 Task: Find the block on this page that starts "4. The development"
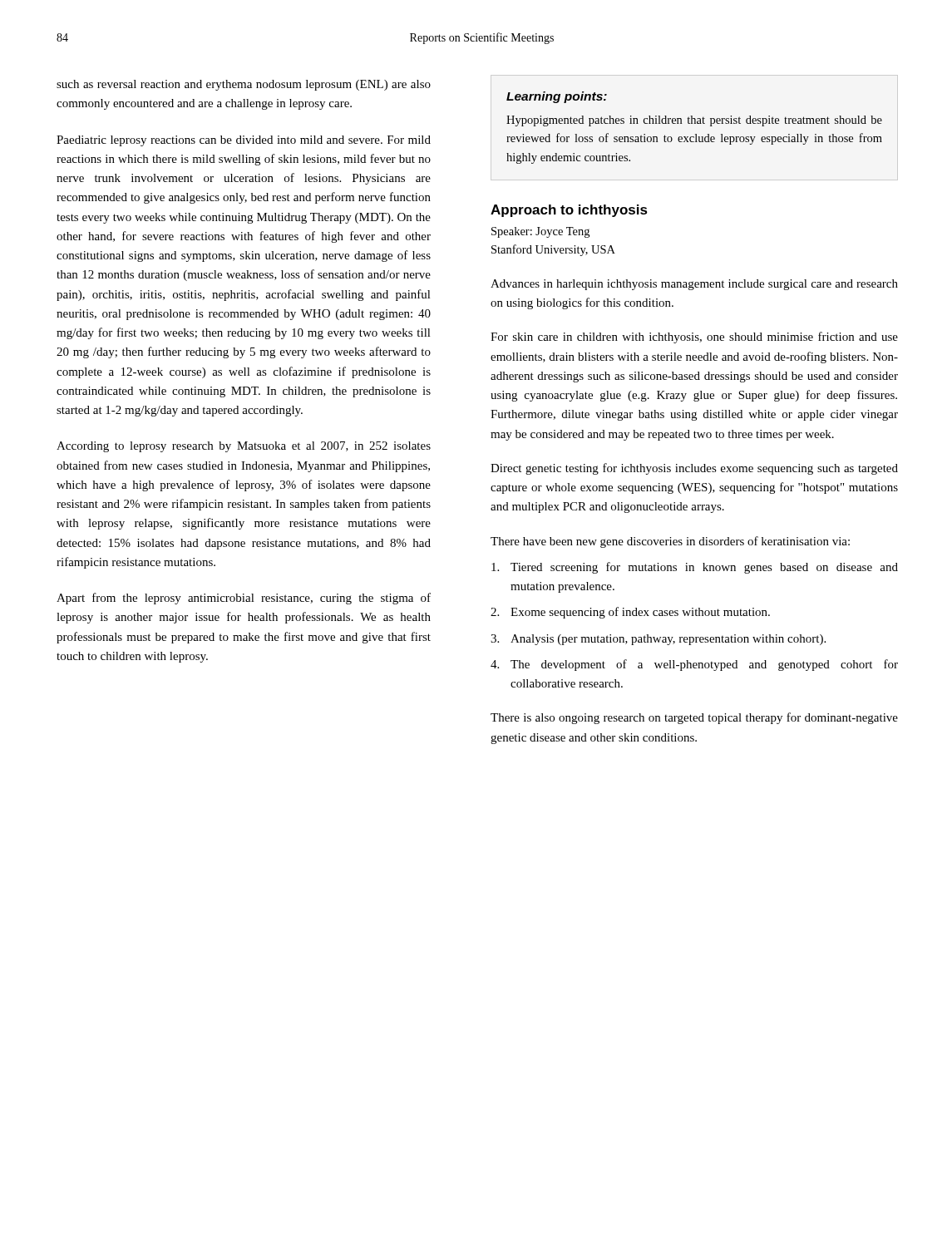[694, 674]
